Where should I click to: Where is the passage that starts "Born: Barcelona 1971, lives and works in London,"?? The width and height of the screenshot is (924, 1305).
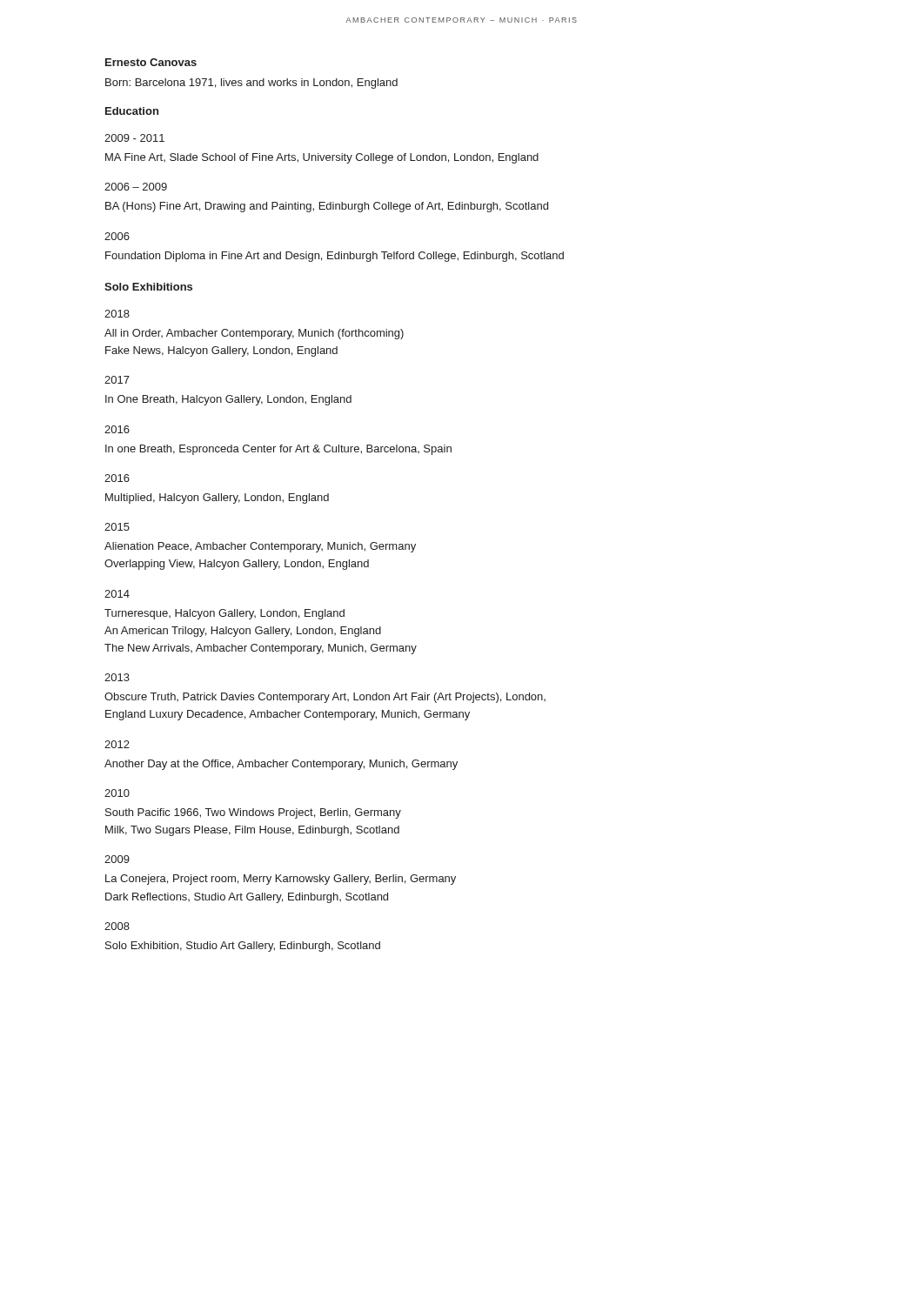point(251,82)
